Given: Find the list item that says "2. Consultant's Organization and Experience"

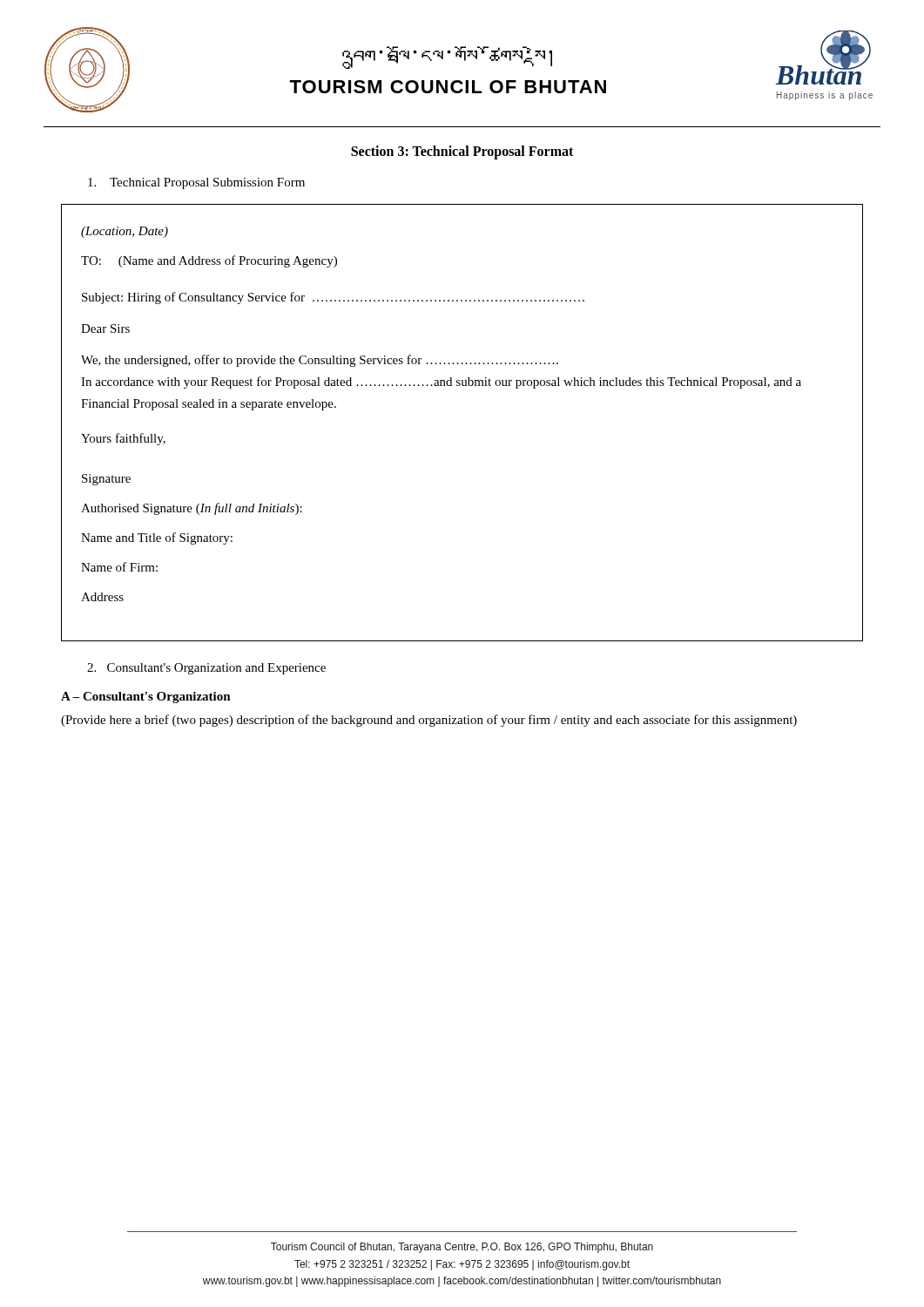Looking at the screenshot, I should coord(207,668).
